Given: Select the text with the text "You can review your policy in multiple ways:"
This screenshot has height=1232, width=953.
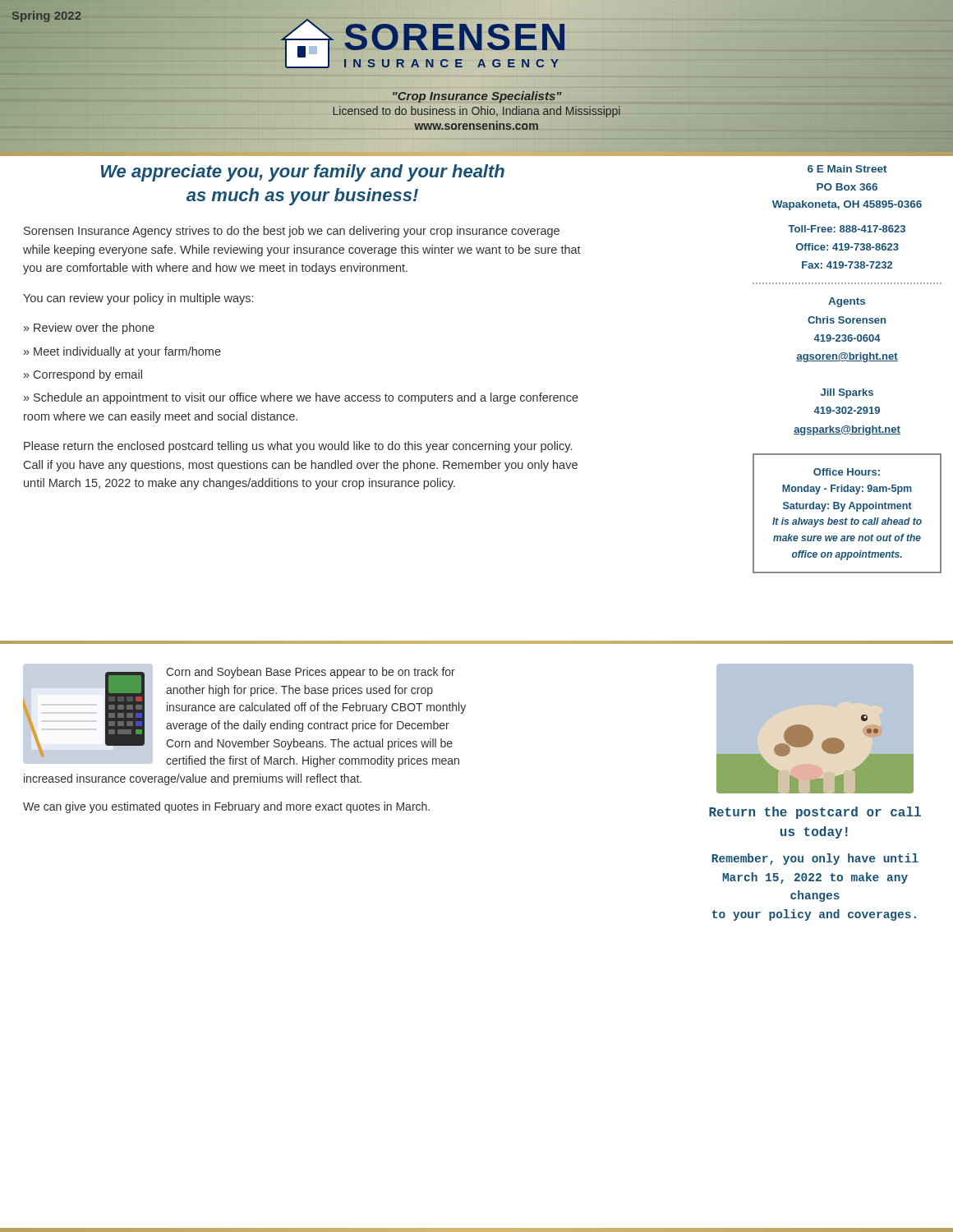Looking at the screenshot, I should (x=139, y=298).
